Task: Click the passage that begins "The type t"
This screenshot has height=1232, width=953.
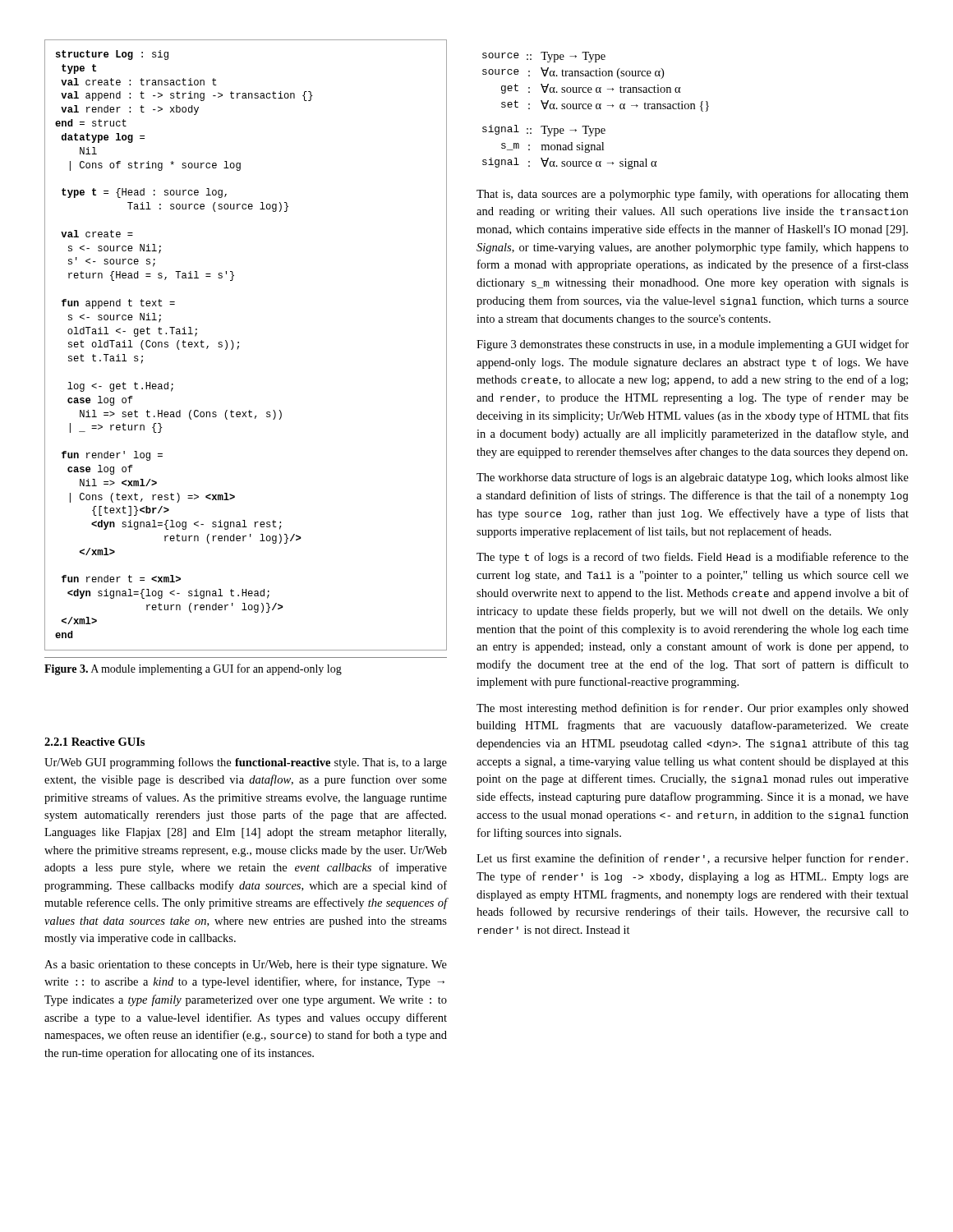Action: tap(693, 620)
